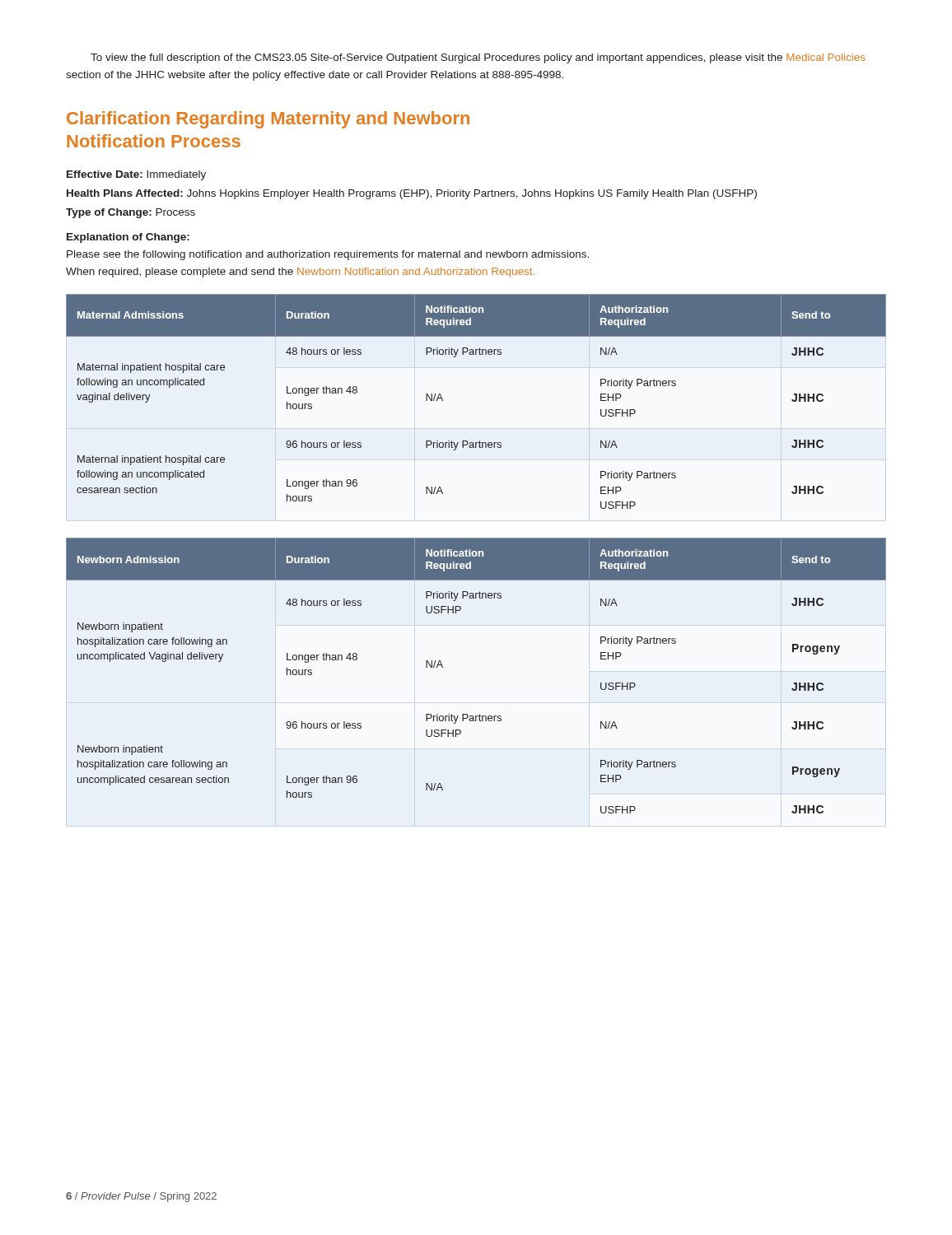
Task: Find the table that mentions "Maternal inpatient hospital care"
Action: click(x=476, y=407)
